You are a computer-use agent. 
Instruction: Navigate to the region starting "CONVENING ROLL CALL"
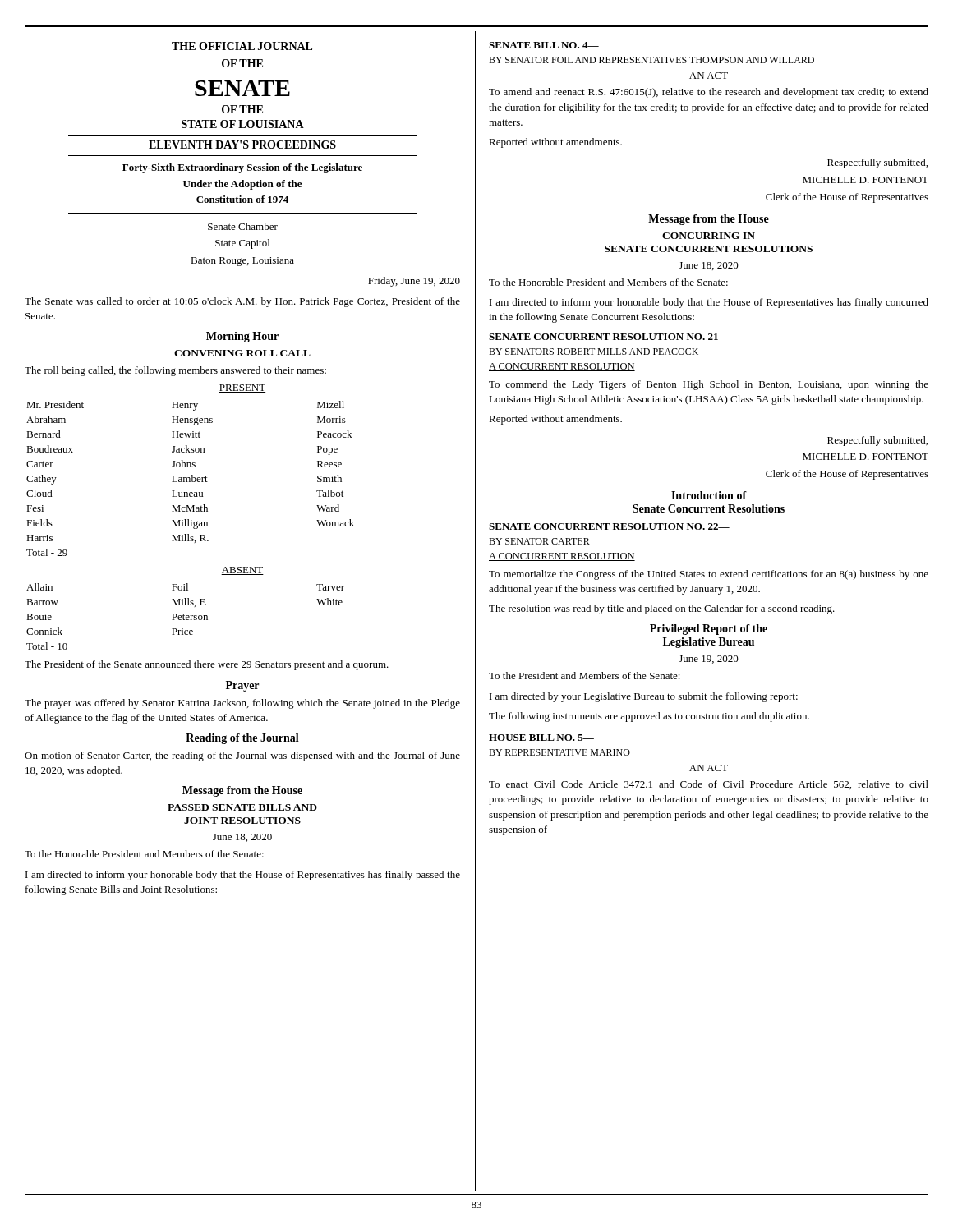coord(242,353)
